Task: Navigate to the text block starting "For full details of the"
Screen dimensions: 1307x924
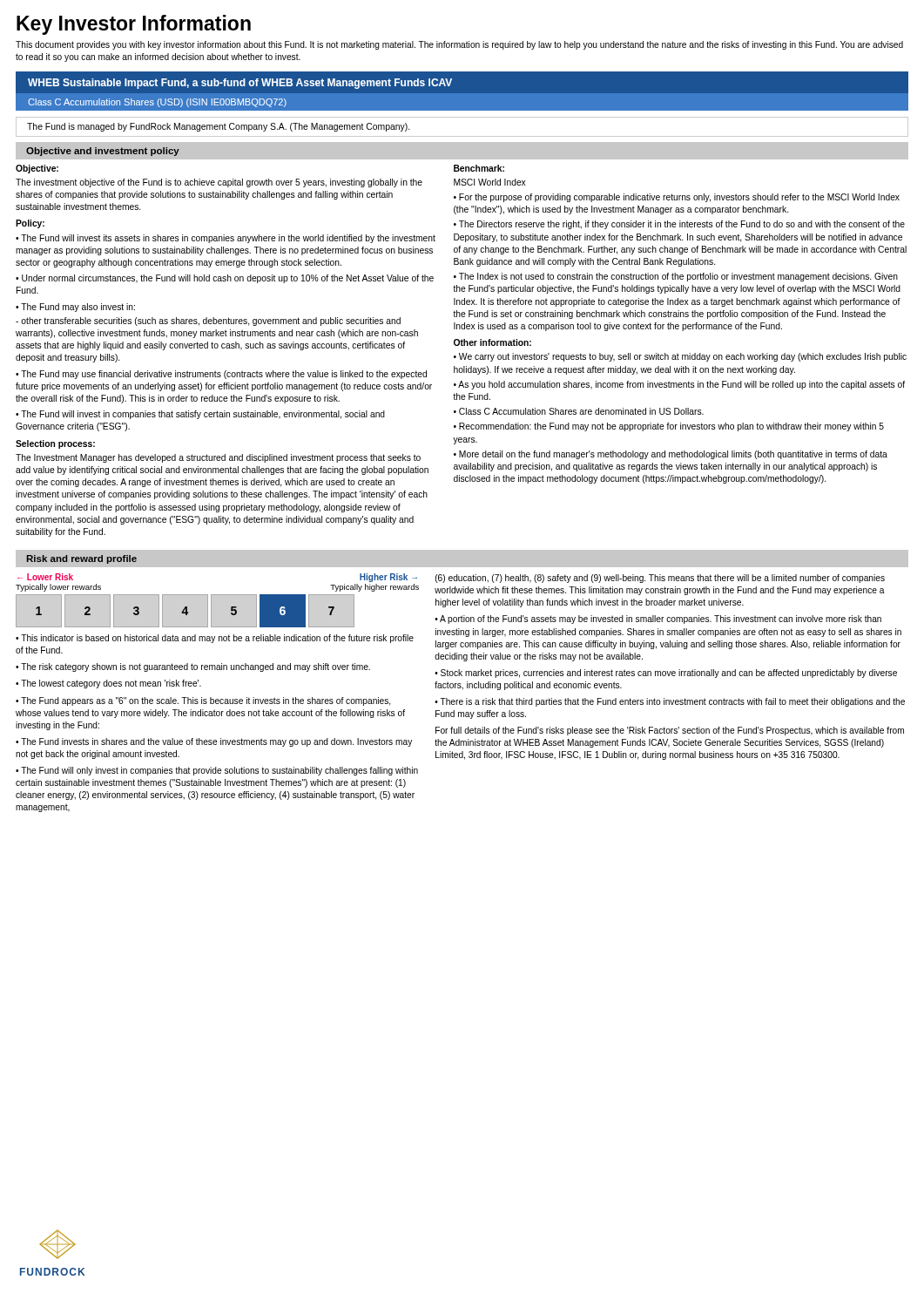Action: pos(670,743)
